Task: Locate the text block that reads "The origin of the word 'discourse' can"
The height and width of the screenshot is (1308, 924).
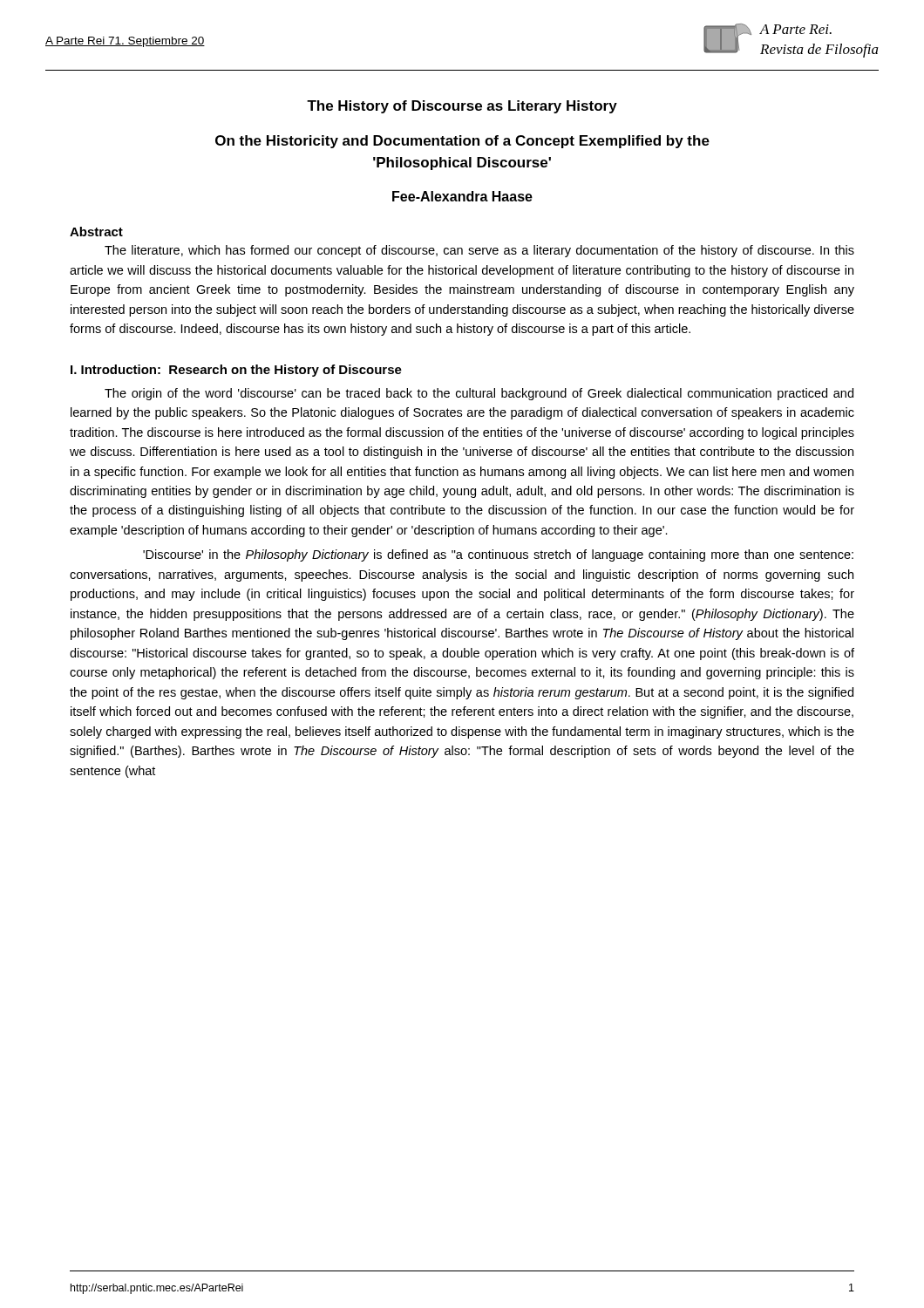Action: [462, 462]
